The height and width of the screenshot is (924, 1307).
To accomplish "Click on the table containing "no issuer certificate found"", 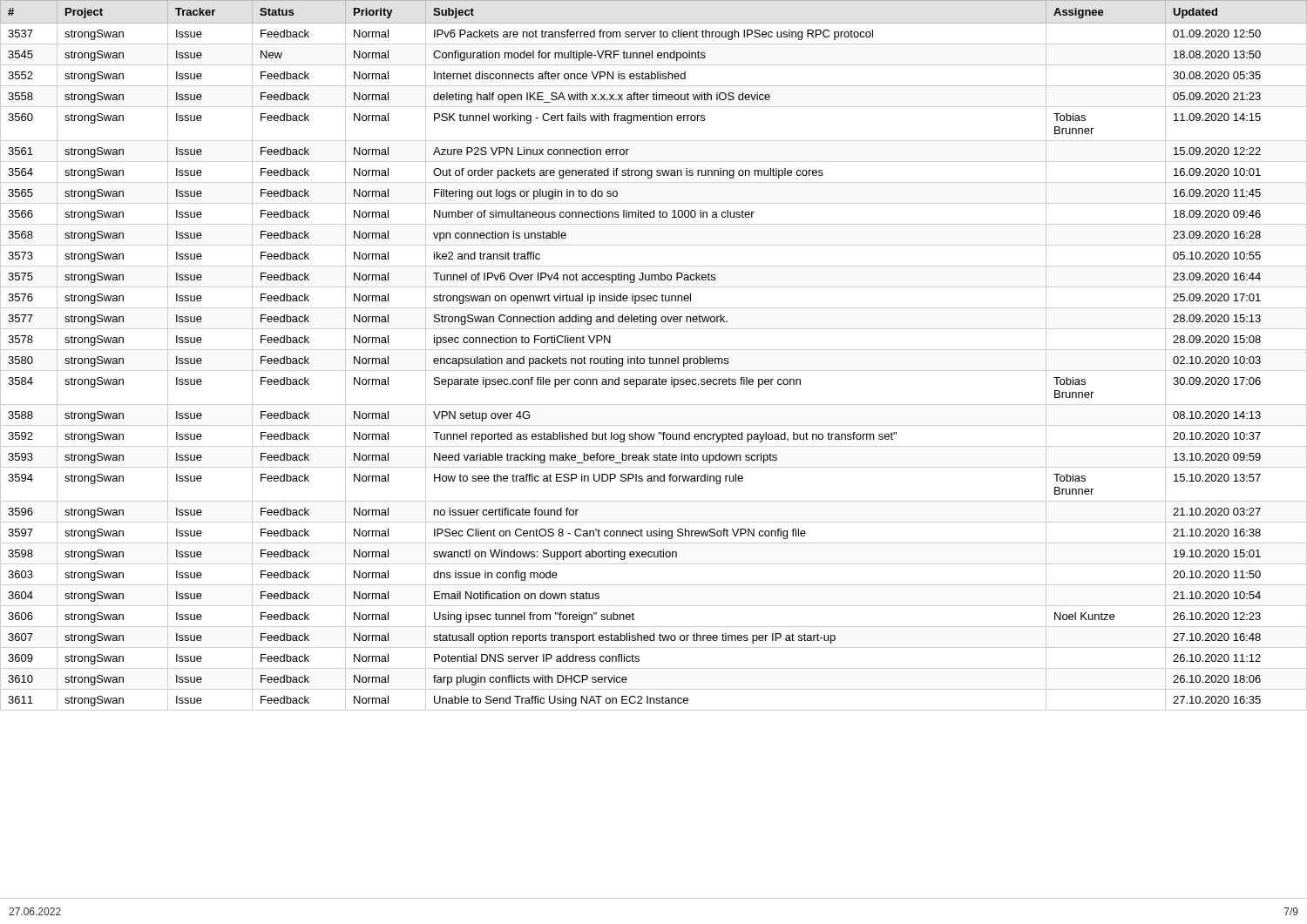I will click(654, 449).
